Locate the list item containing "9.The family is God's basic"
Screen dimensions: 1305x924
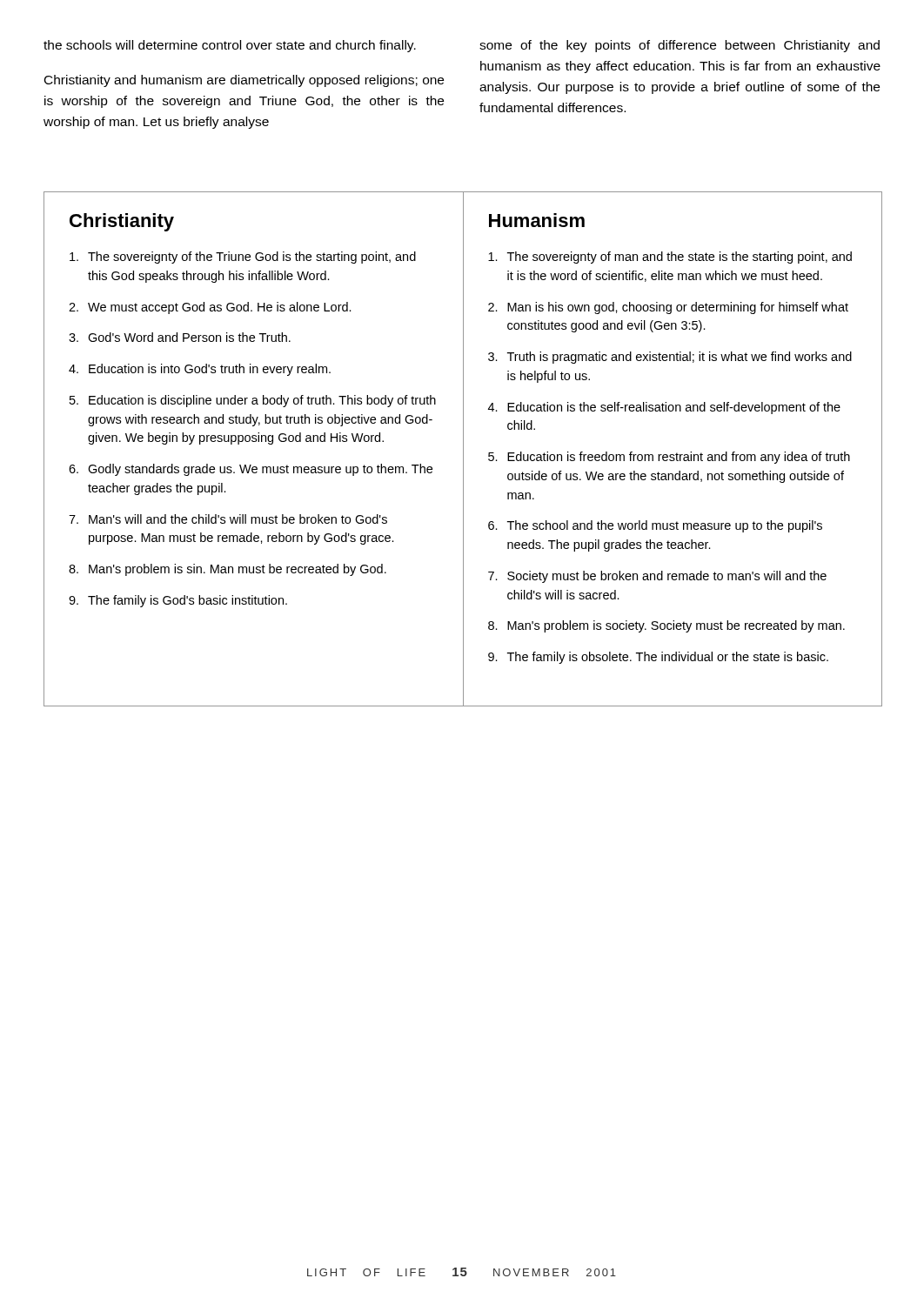point(253,601)
